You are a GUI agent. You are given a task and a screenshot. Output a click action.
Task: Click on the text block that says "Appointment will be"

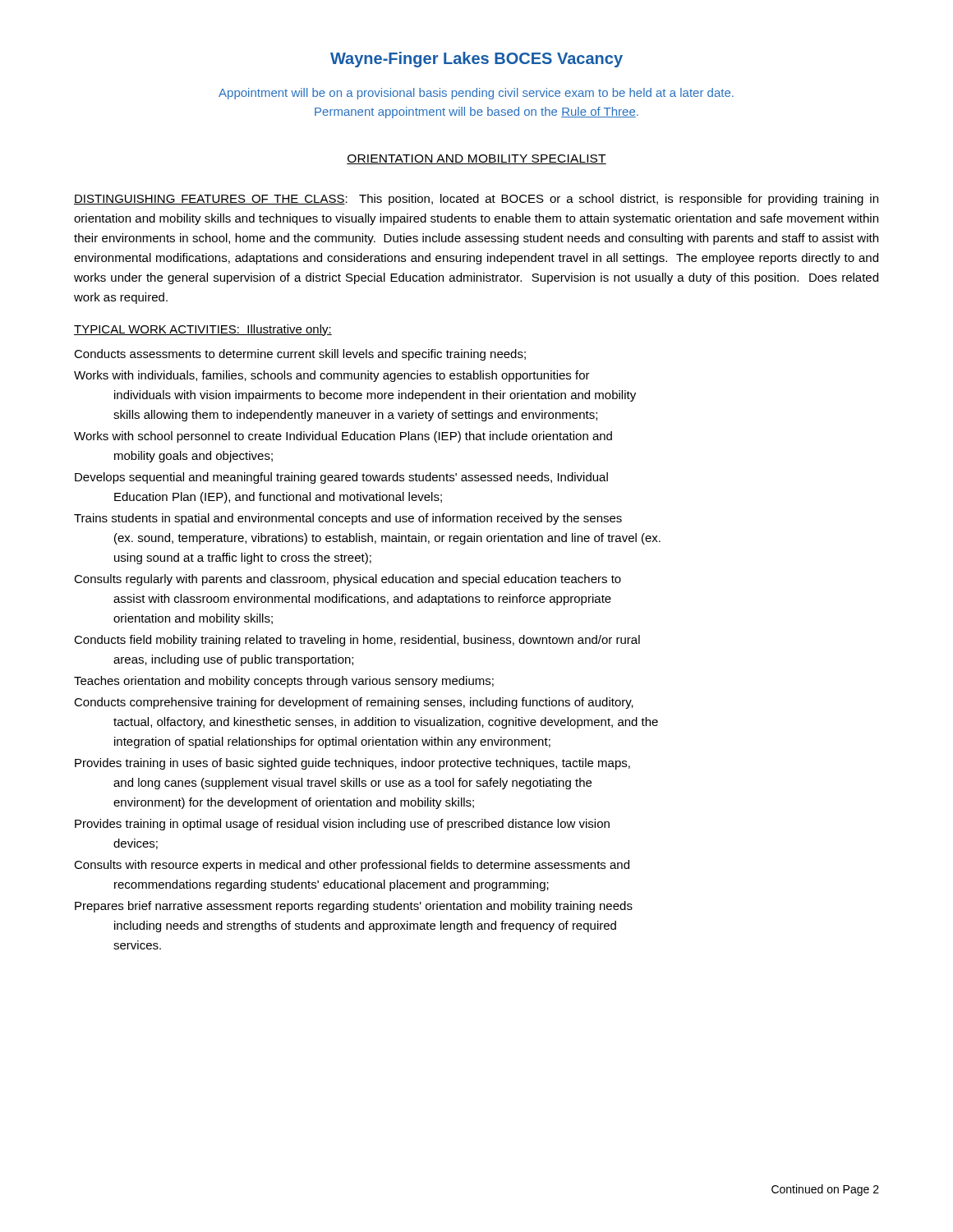(x=476, y=102)
